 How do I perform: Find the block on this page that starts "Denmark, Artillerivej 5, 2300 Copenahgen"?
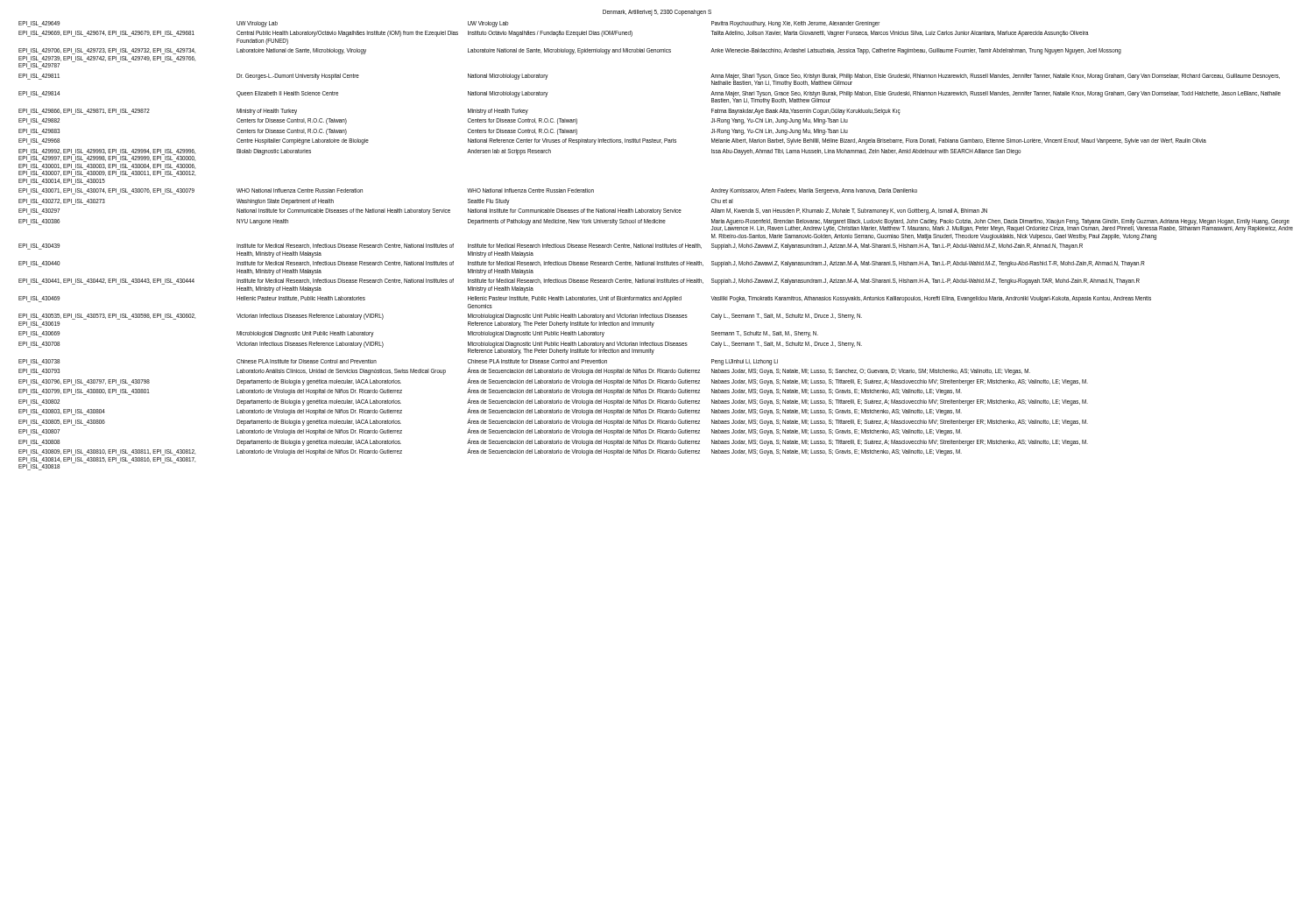(657, 12)
